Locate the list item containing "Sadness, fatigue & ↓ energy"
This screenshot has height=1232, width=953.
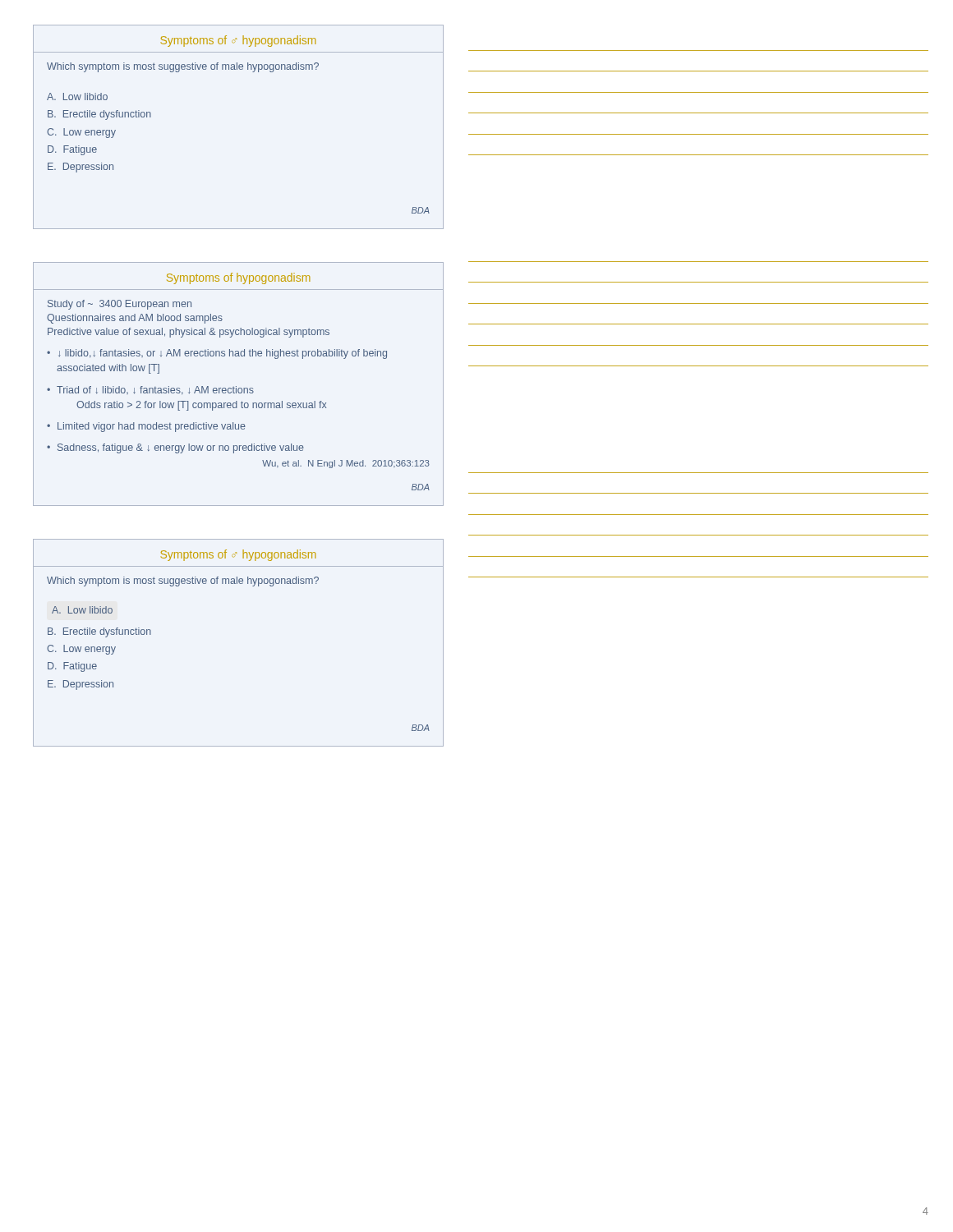tap(243, 456)
